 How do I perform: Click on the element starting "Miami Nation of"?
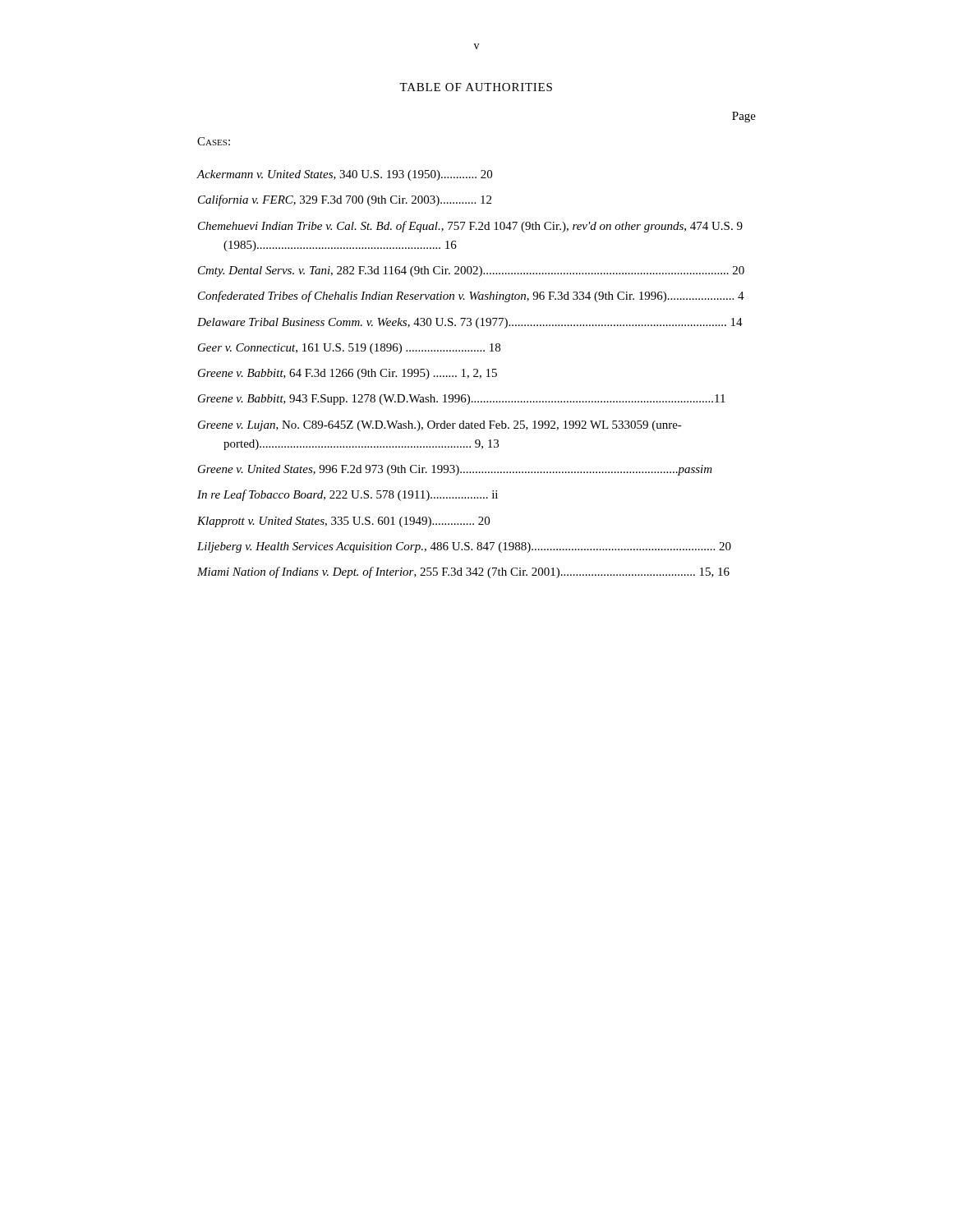pos(463,572)
